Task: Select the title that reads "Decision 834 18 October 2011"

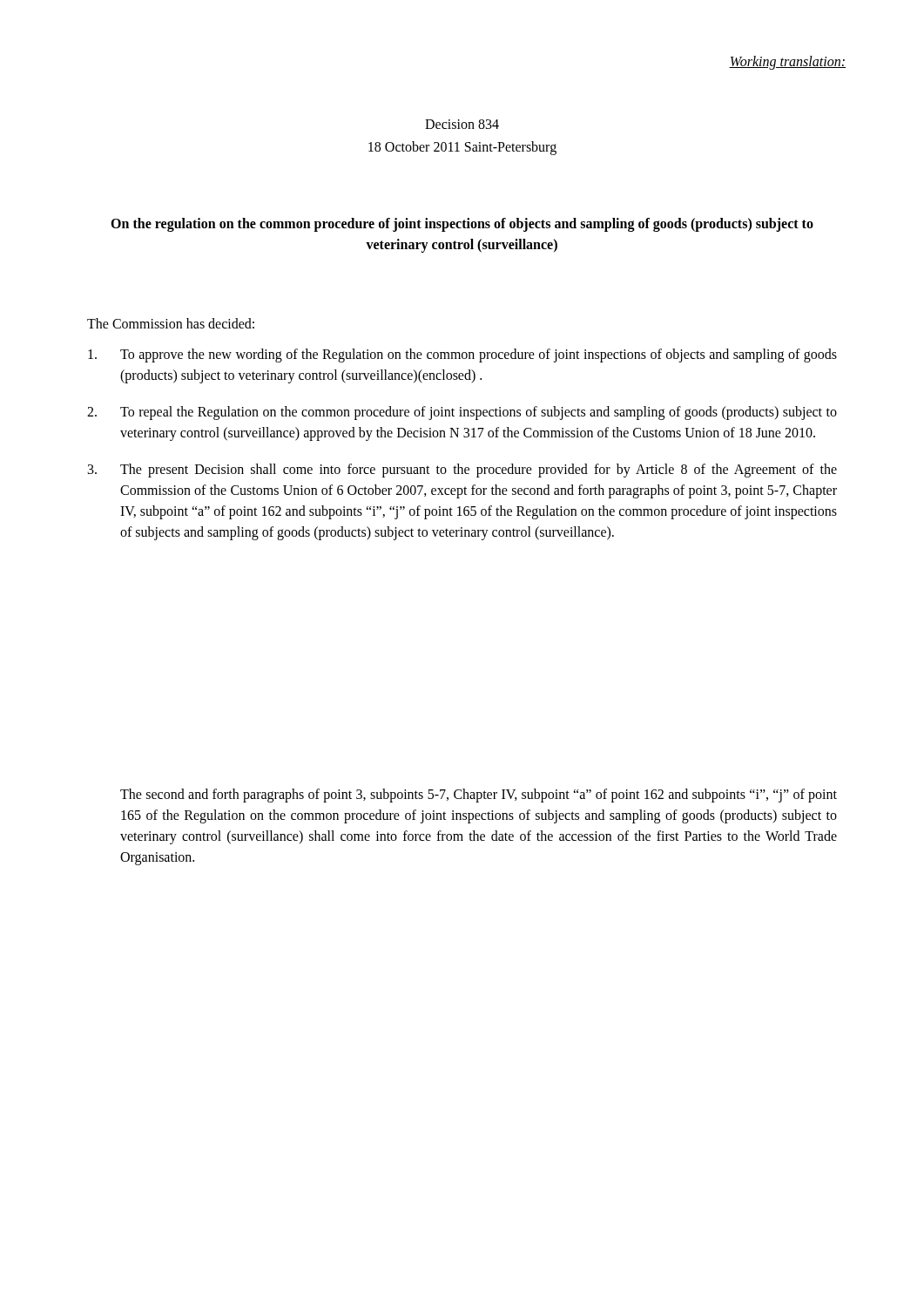Action: pos(462,135)
